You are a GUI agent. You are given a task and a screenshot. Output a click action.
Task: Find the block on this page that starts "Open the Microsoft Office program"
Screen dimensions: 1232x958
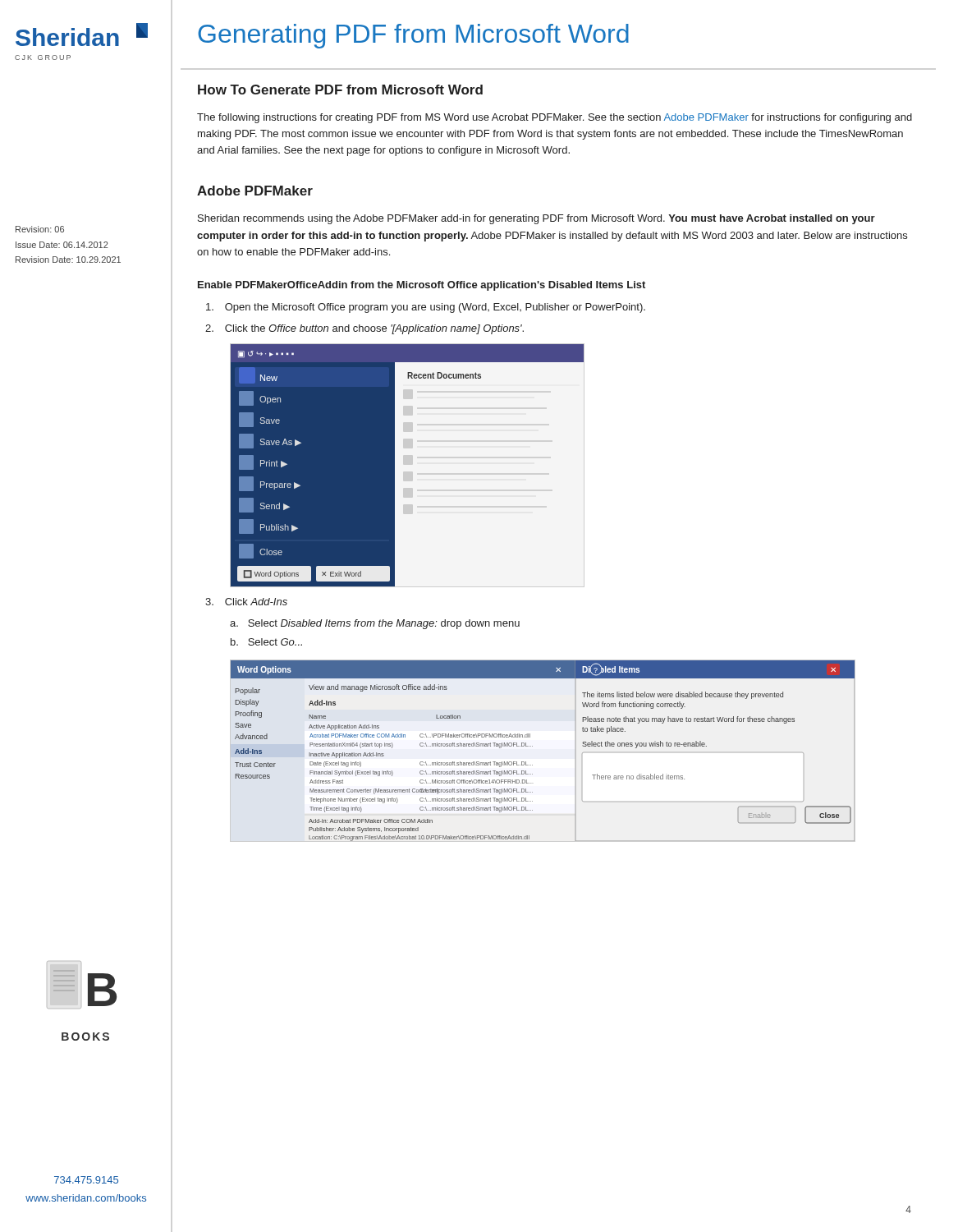coord(556,307)
